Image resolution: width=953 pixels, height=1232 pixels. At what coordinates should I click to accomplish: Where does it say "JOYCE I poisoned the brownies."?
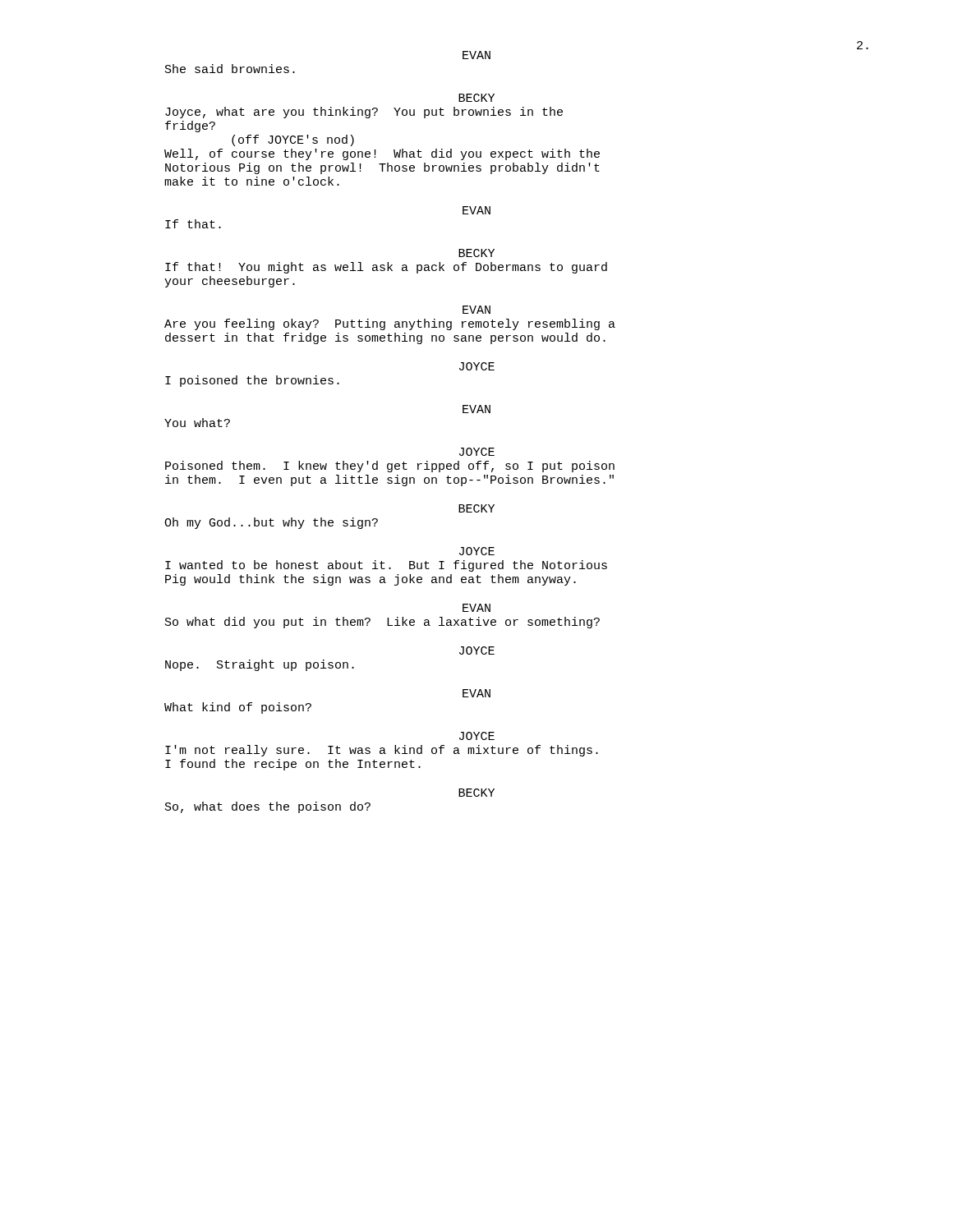point(476,375)
